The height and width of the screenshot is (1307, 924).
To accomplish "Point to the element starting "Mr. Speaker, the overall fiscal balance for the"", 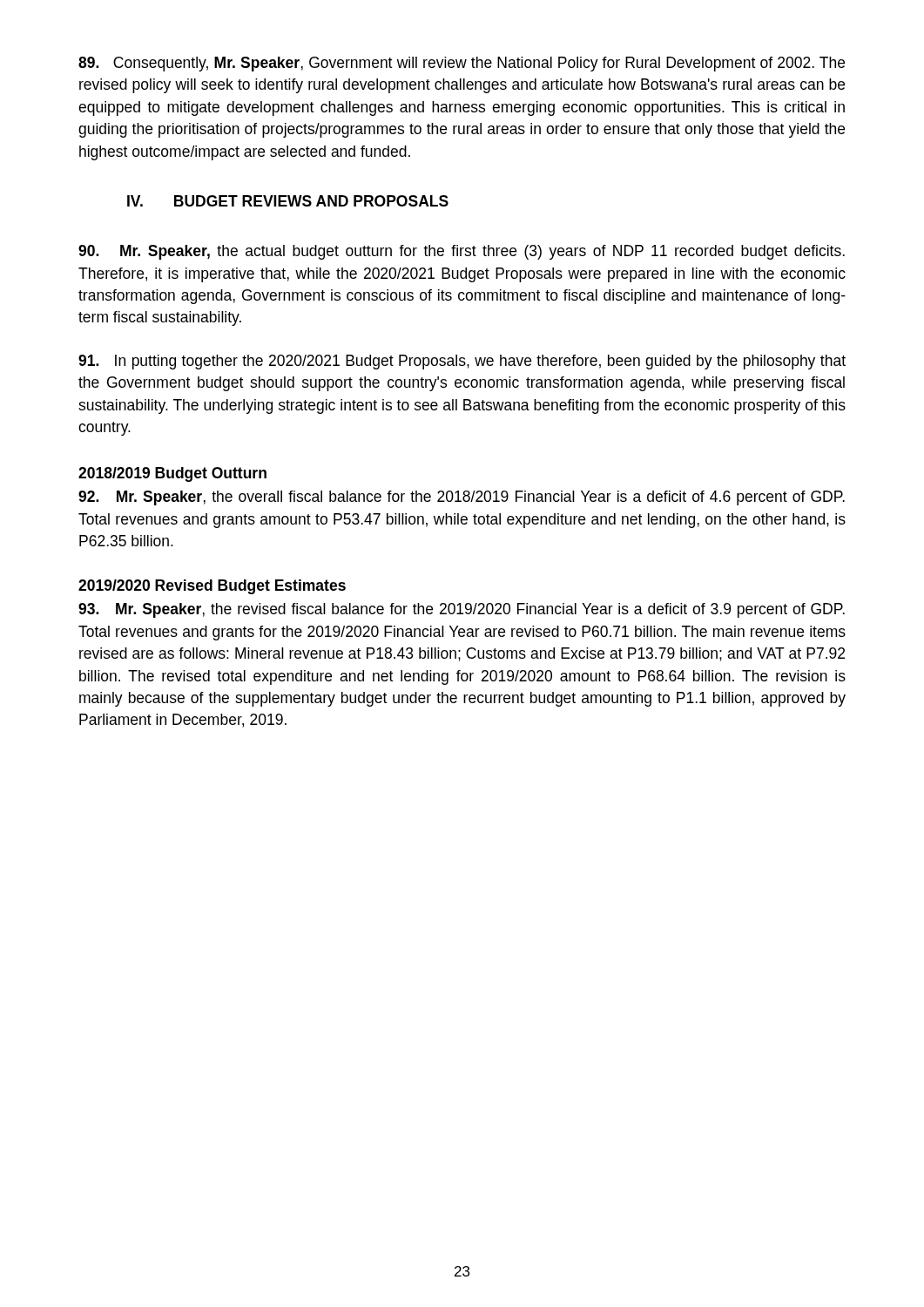I will (462, 520).
